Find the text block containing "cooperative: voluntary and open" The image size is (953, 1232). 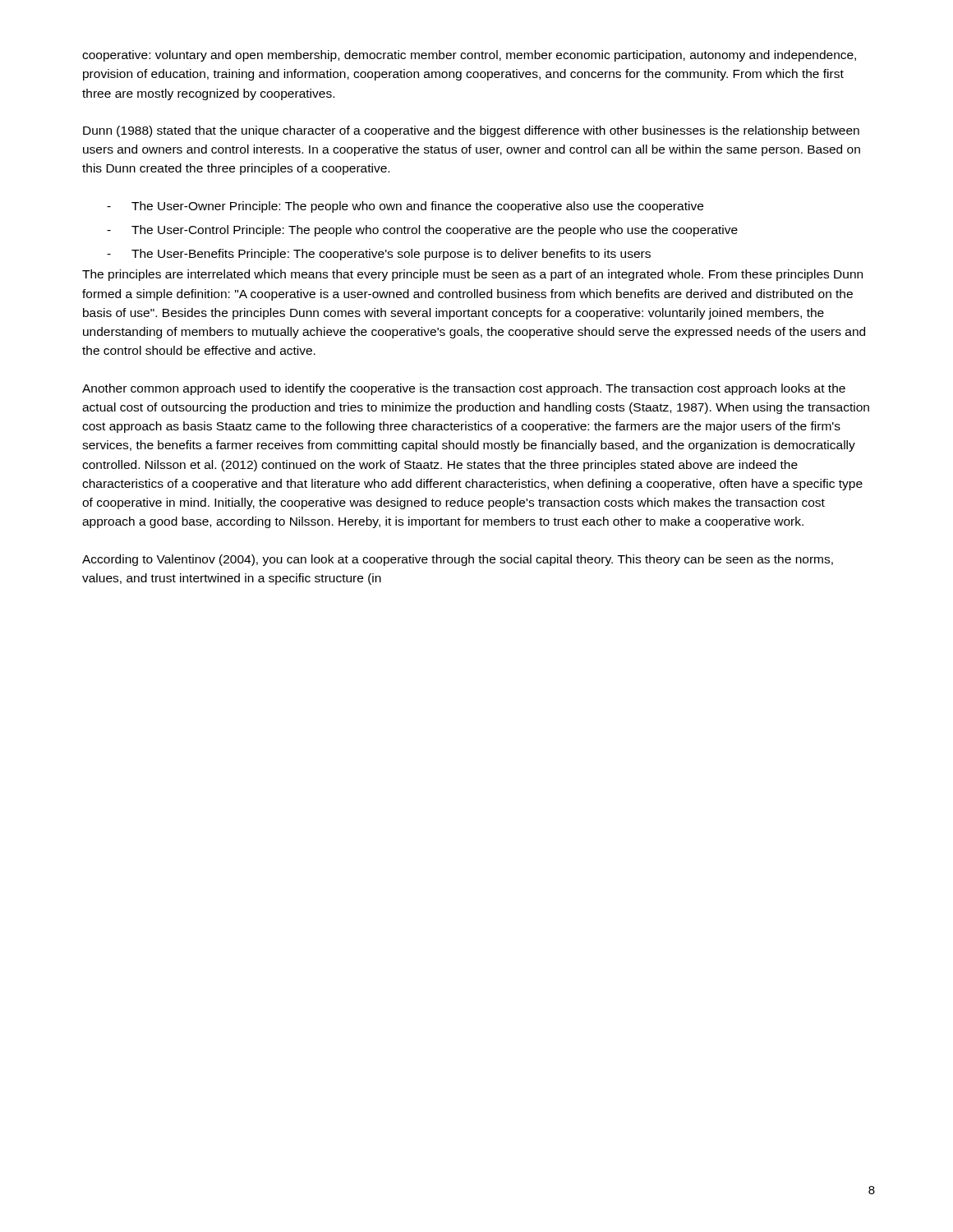point(470,74)
